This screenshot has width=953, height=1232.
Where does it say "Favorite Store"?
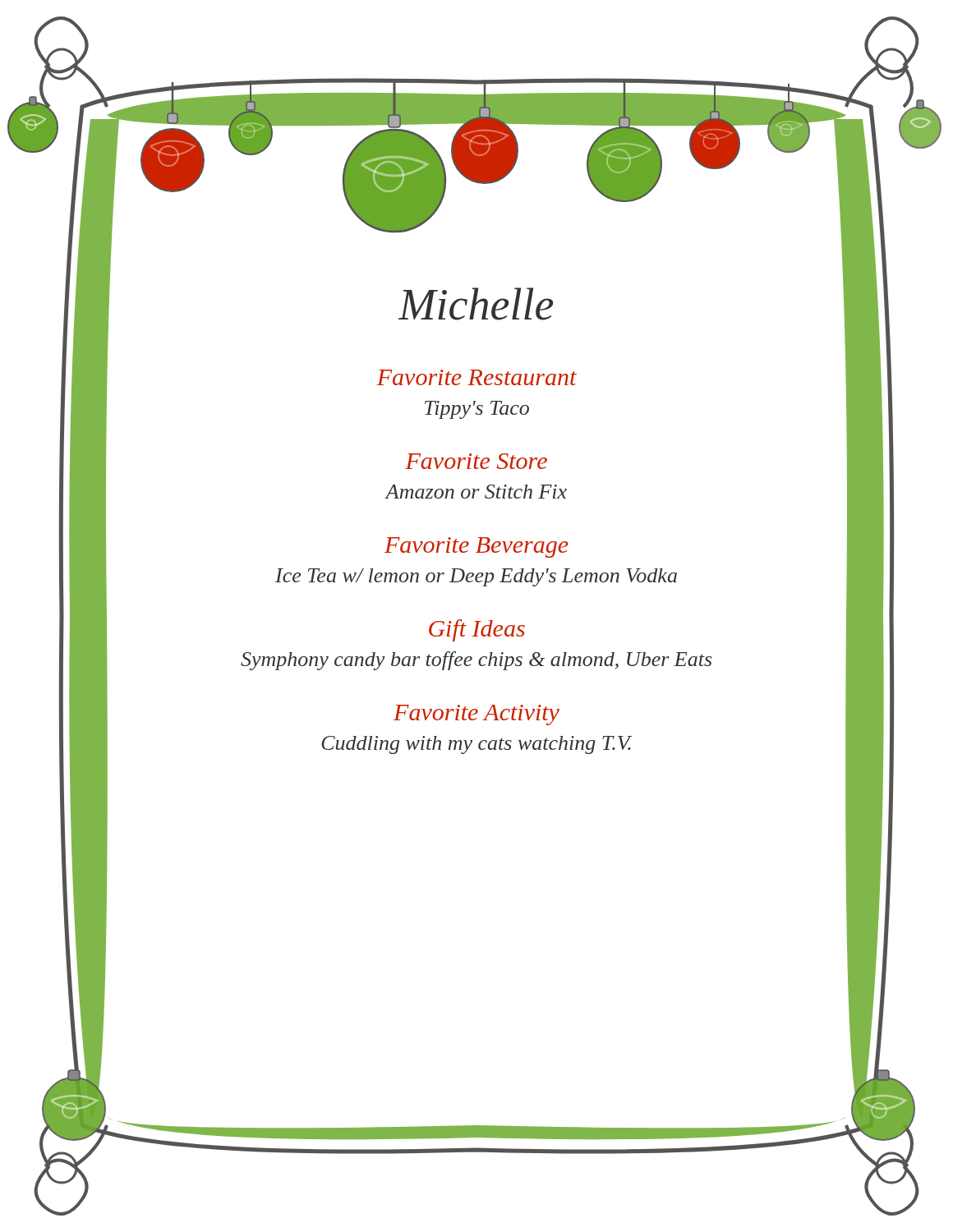(x=476, y=460)
